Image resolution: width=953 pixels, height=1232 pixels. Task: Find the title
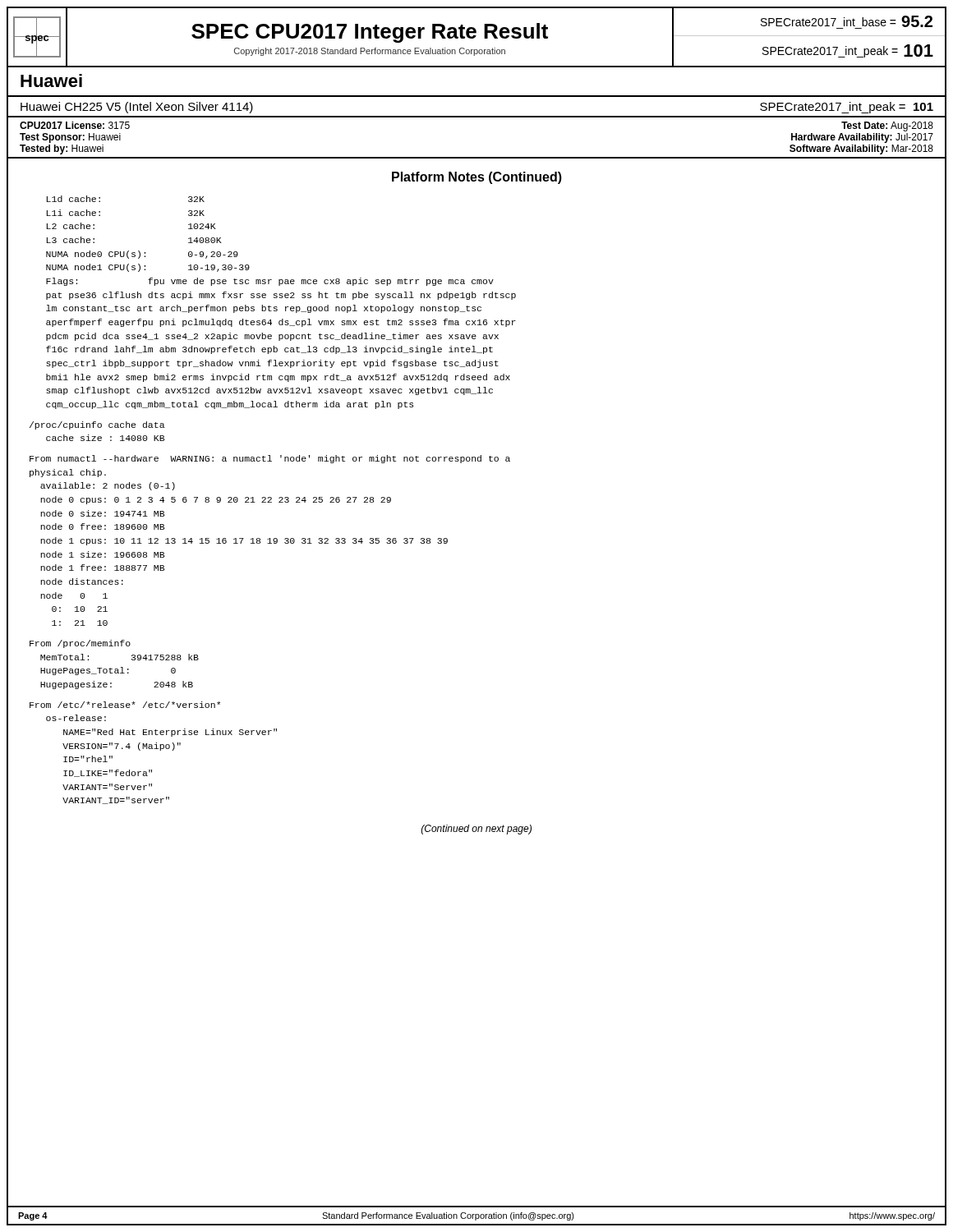click(x=51, y=81)
